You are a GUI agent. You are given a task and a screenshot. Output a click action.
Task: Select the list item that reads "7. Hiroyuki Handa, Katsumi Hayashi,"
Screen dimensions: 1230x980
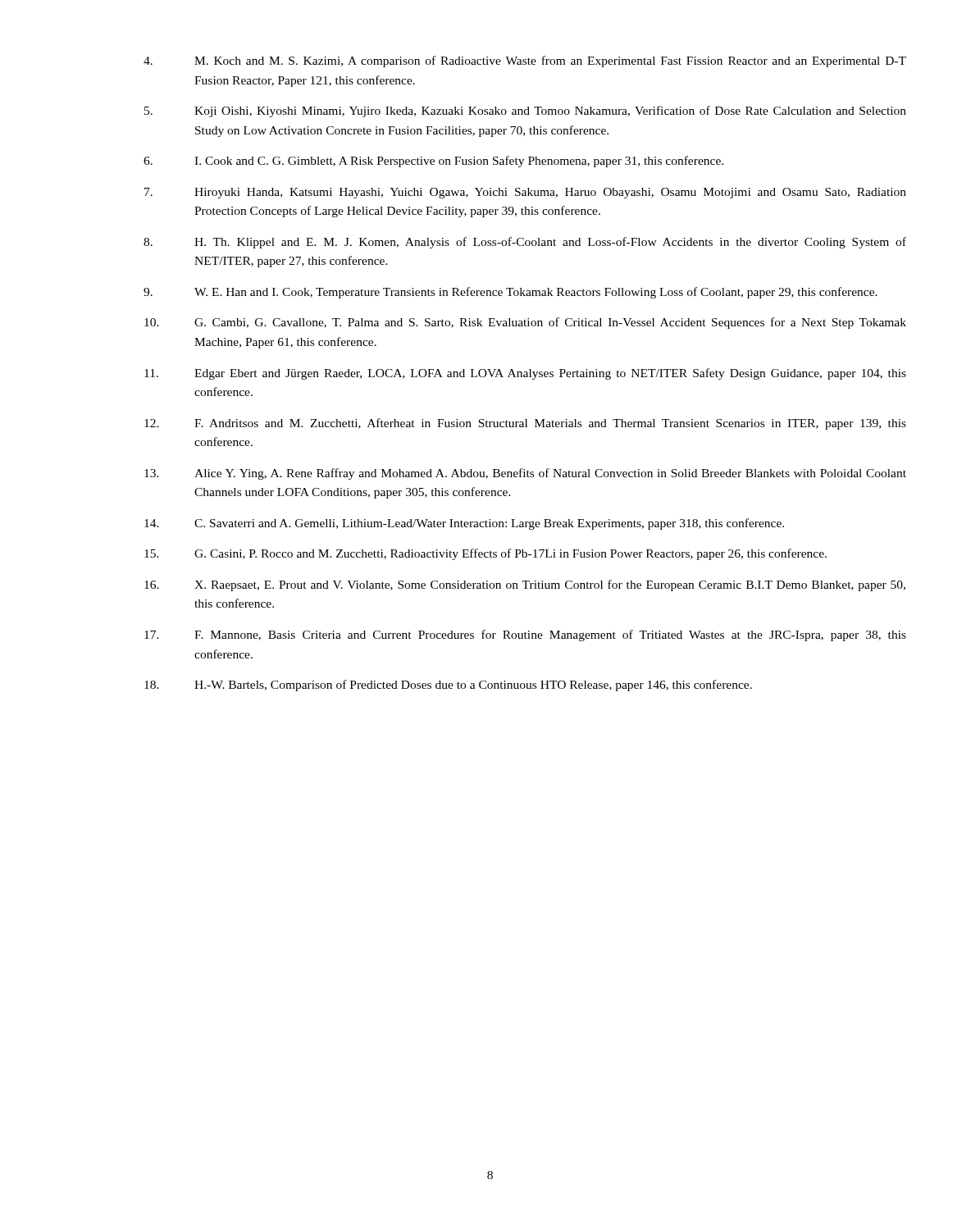(x=525, y=201)
